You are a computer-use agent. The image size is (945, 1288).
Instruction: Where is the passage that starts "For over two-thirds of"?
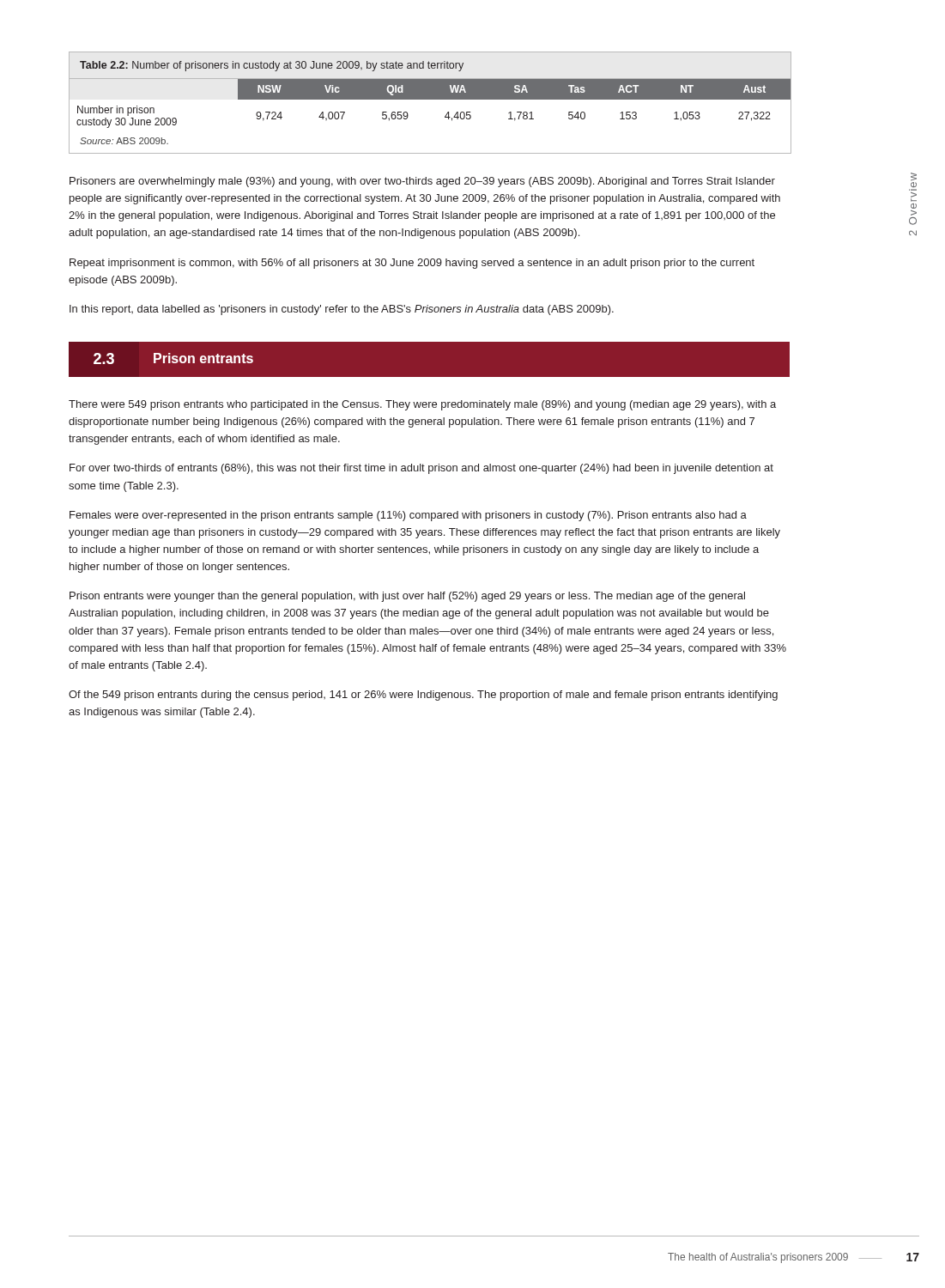(x=421, y=477)
